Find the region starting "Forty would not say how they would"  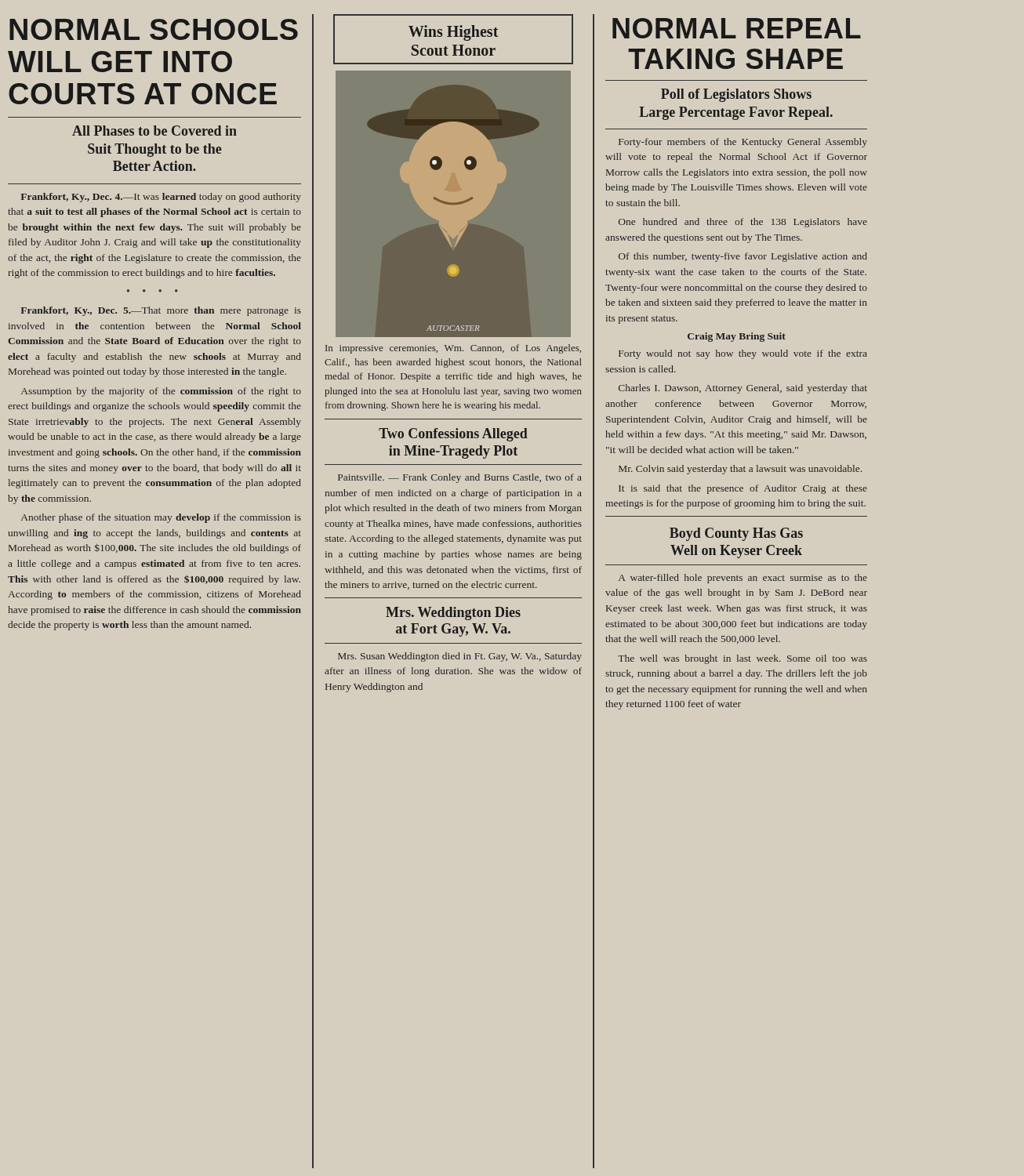[x=736, y=429]
